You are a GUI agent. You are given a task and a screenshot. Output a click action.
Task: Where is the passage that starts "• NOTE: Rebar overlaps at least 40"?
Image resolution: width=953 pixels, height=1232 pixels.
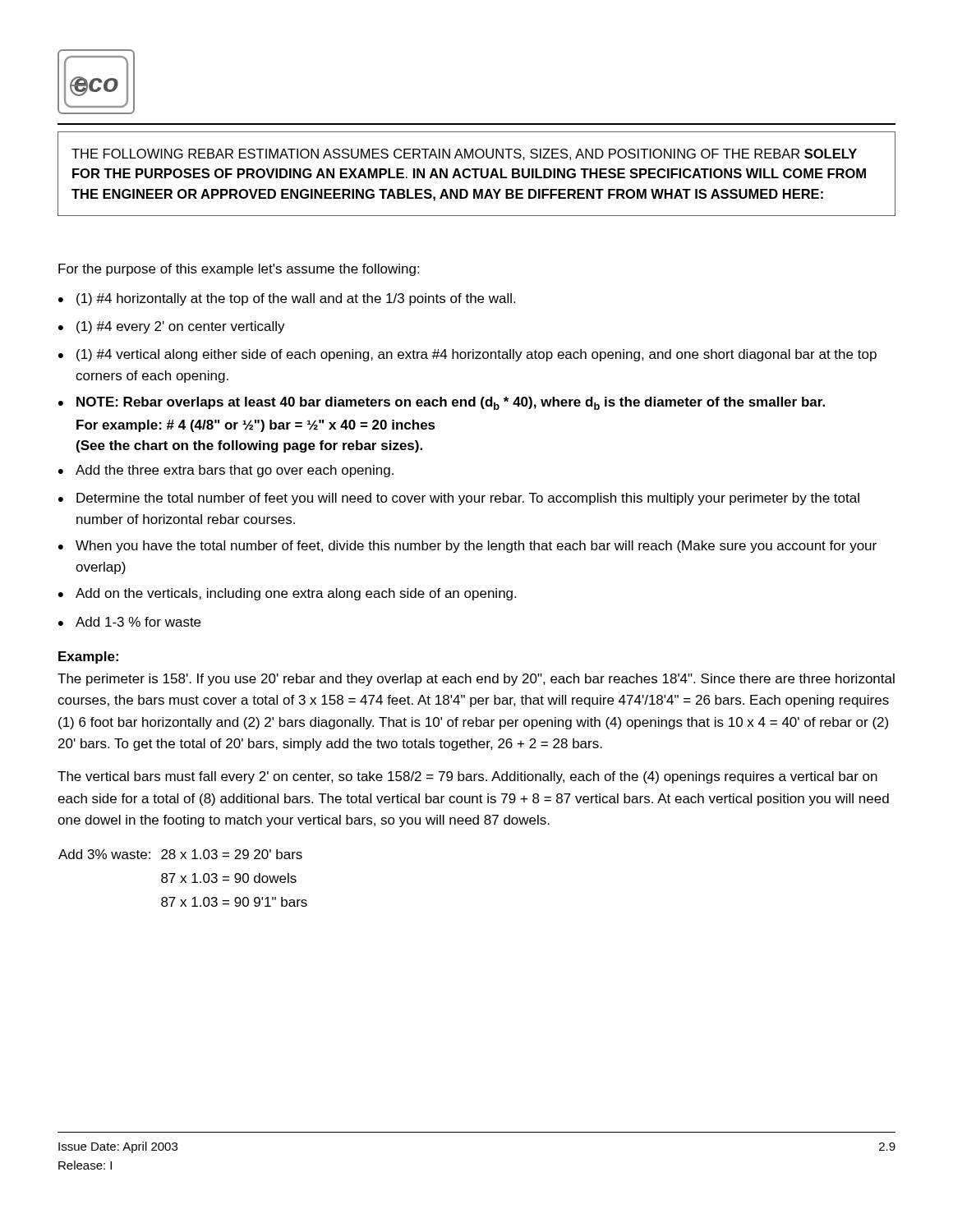tap(442, 403)
